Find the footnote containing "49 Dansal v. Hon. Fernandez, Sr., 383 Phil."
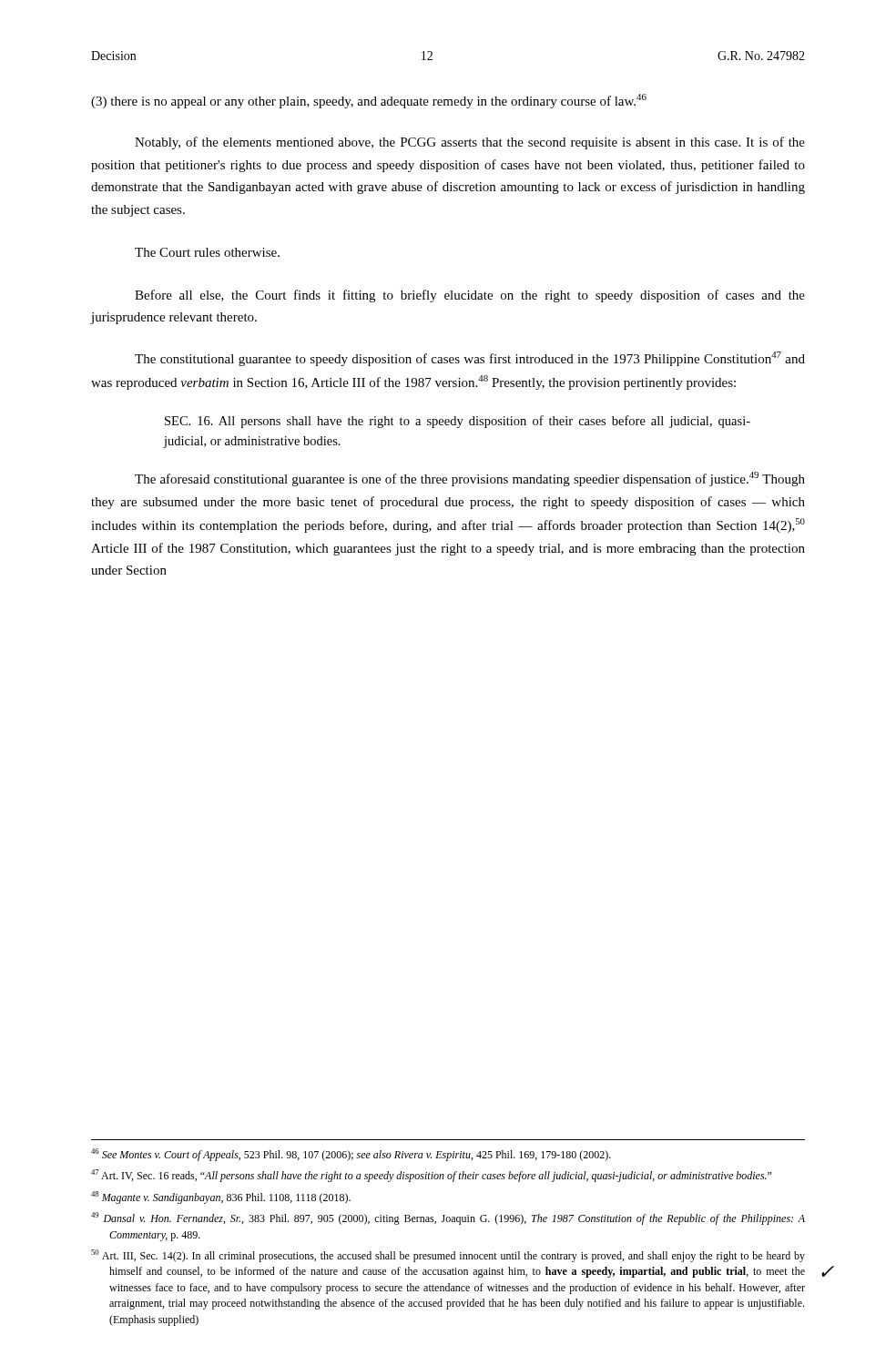This screenshot has height=1366, width=896. [448, 1226]
